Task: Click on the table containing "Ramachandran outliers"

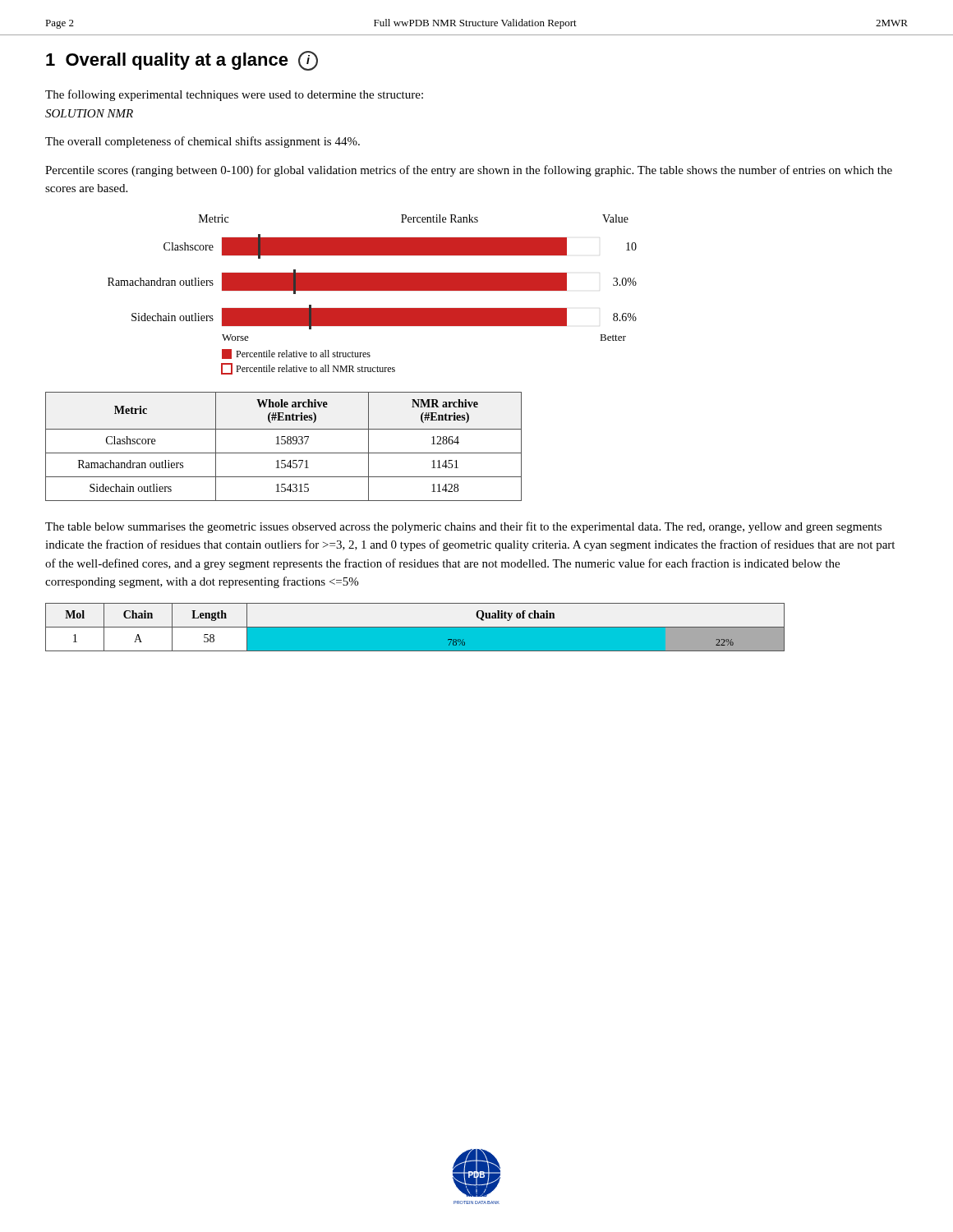Action: pyautogui.click(x=476, y=446)
